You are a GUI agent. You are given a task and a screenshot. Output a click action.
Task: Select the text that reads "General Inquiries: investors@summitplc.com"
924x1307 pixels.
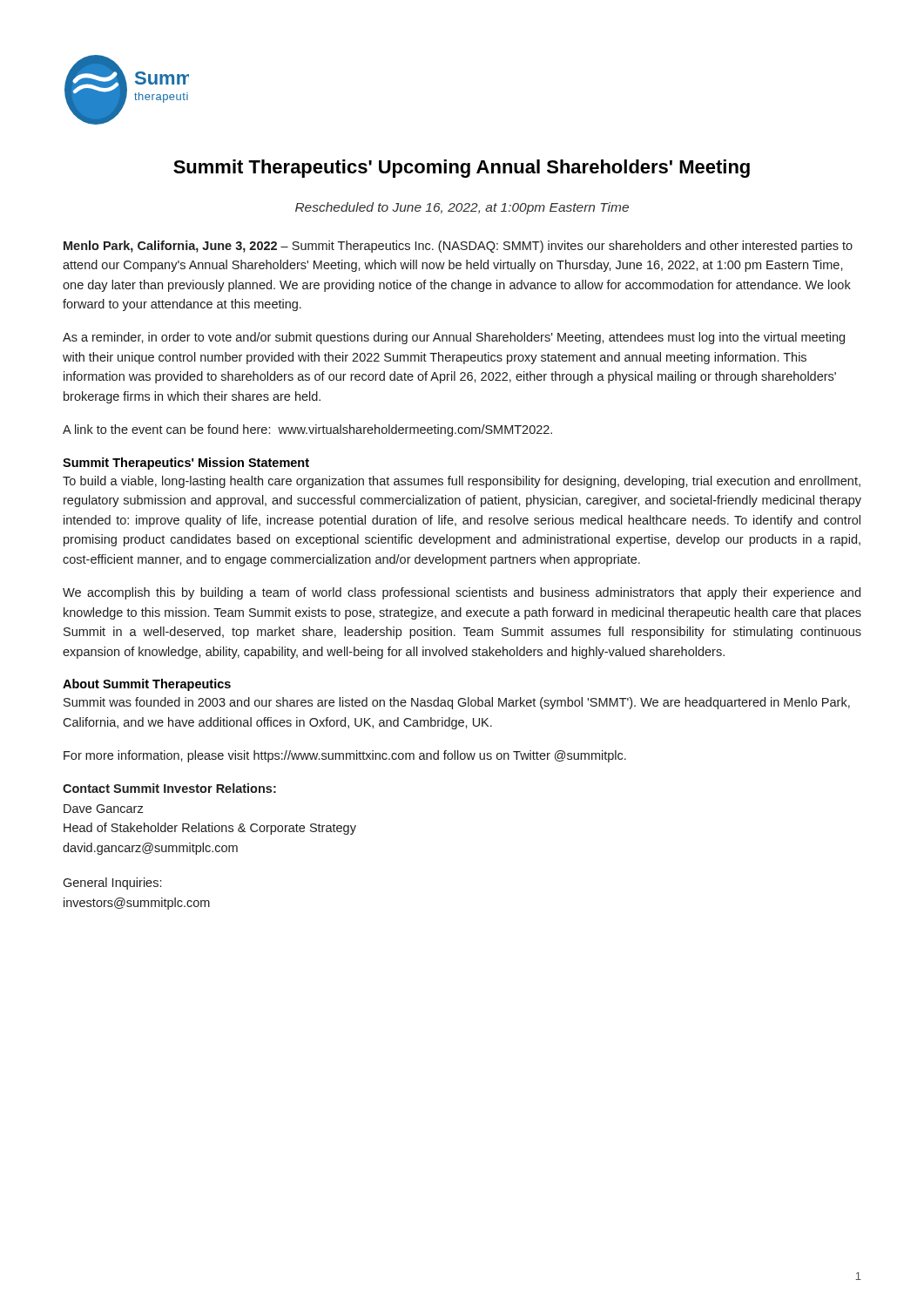pyautogui.click(x=136, y=893)
